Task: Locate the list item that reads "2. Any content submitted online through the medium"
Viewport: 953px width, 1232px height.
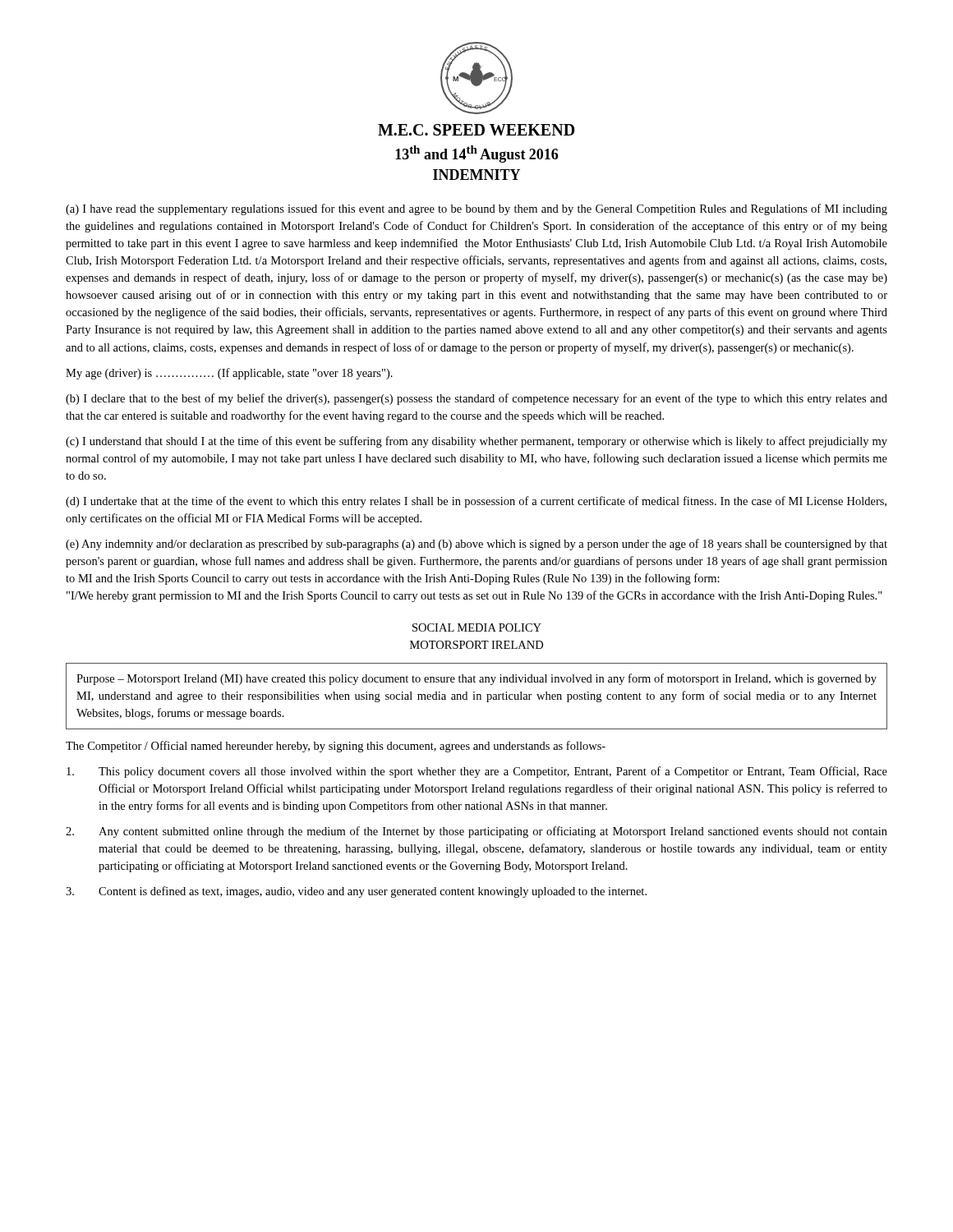Action: pyautogui.click(x=476, y=849)
